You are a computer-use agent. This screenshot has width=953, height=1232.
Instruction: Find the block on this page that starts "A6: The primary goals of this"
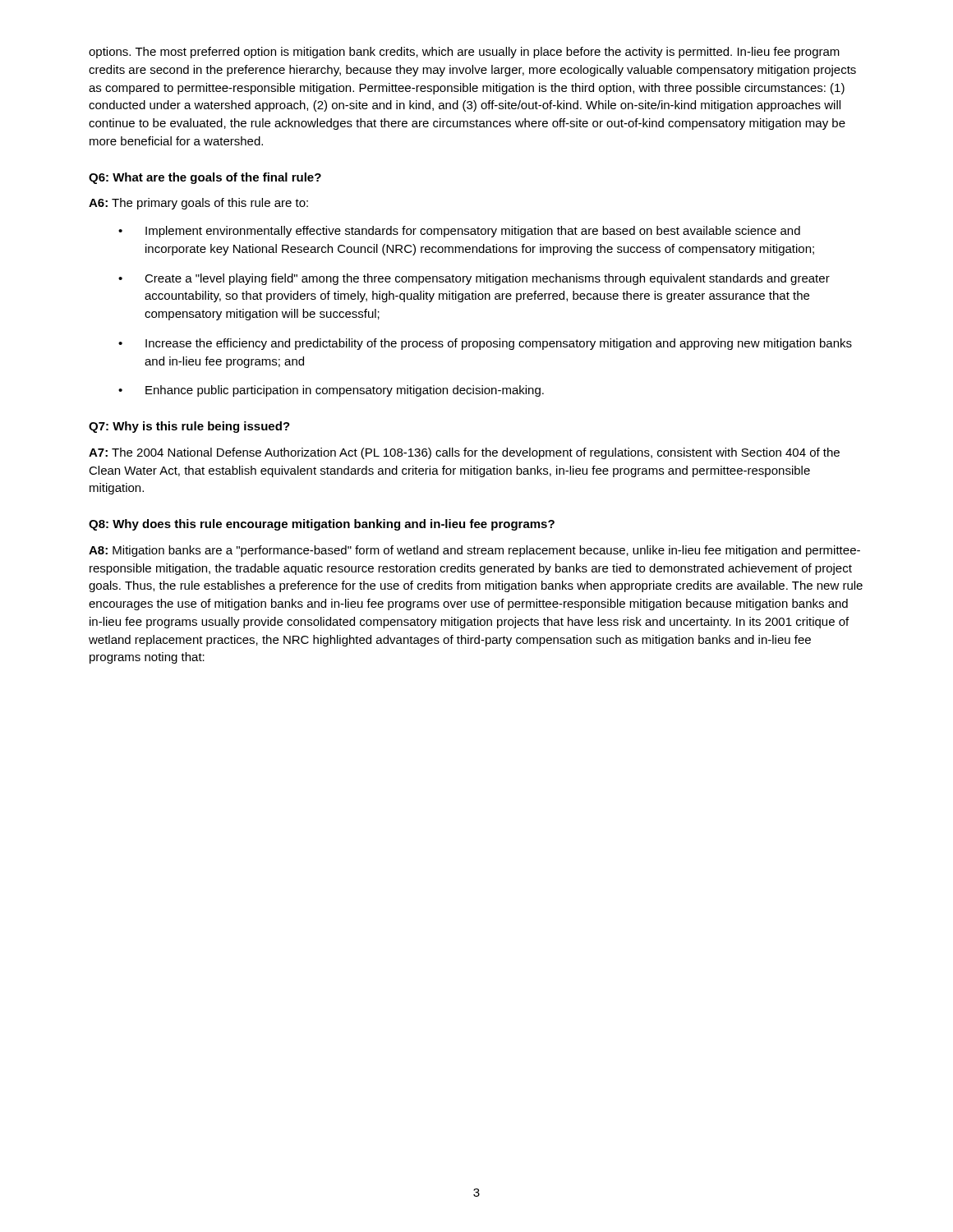199,203
